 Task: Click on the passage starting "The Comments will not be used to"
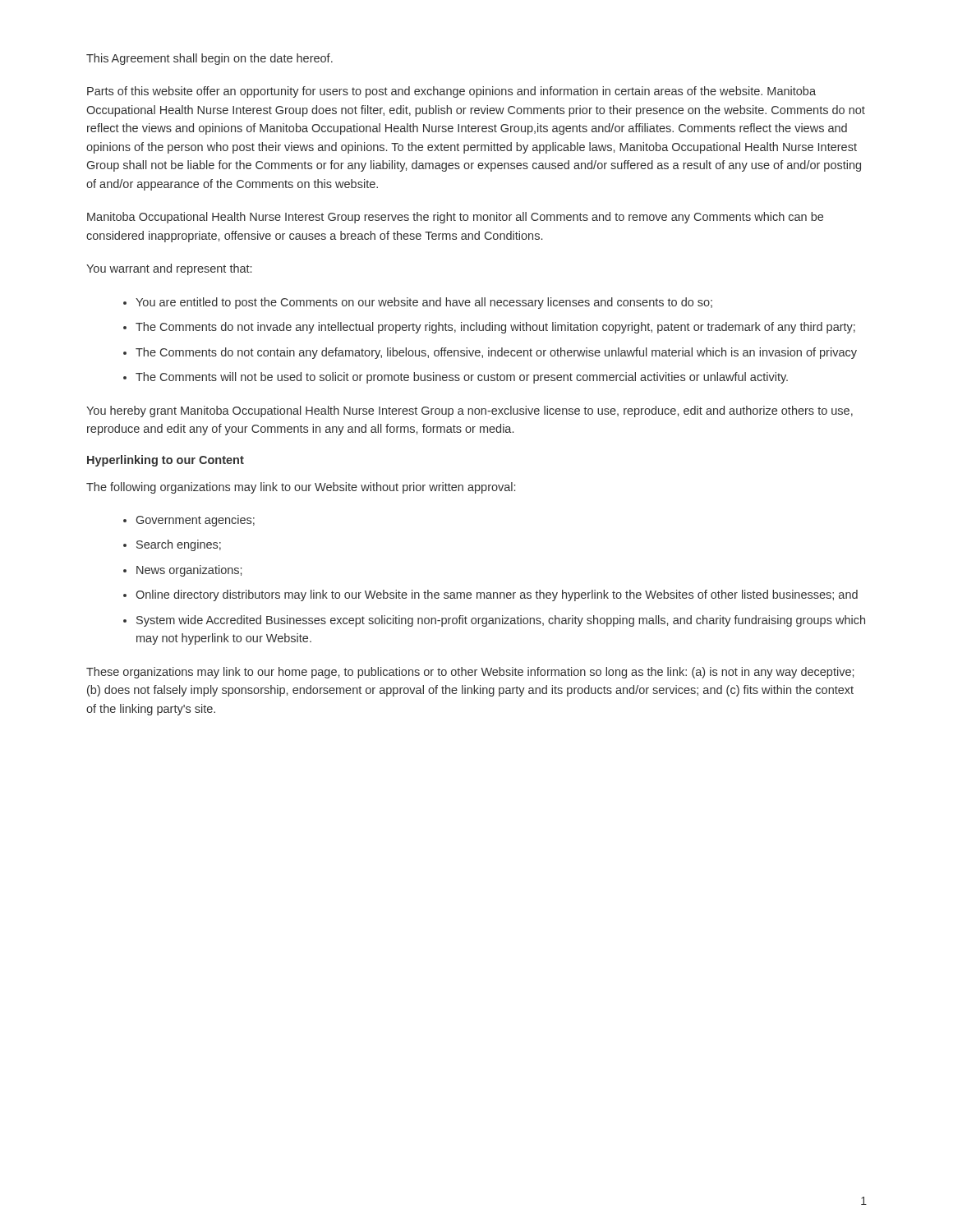[462, 377]
